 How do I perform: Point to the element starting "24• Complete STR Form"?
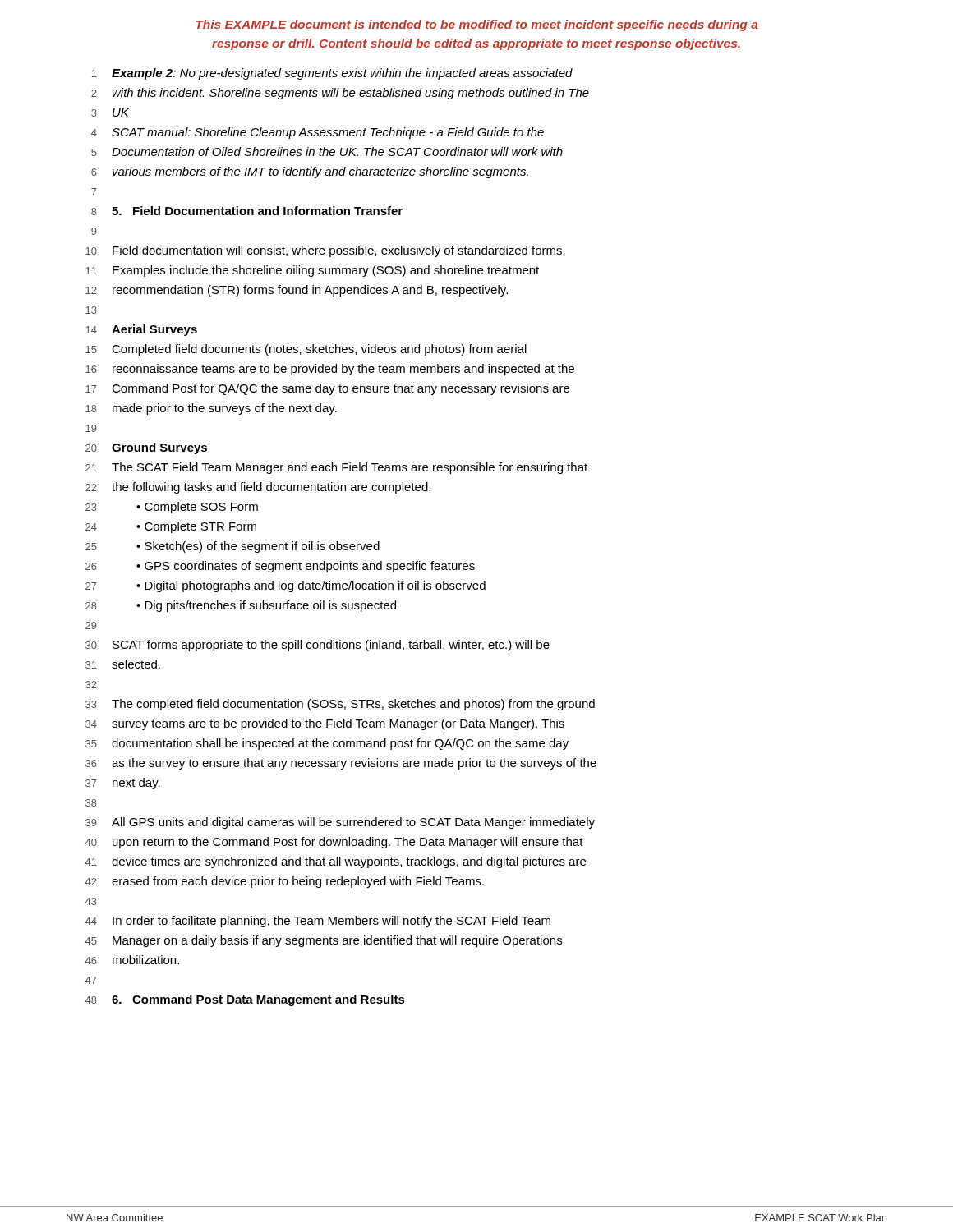171,527
